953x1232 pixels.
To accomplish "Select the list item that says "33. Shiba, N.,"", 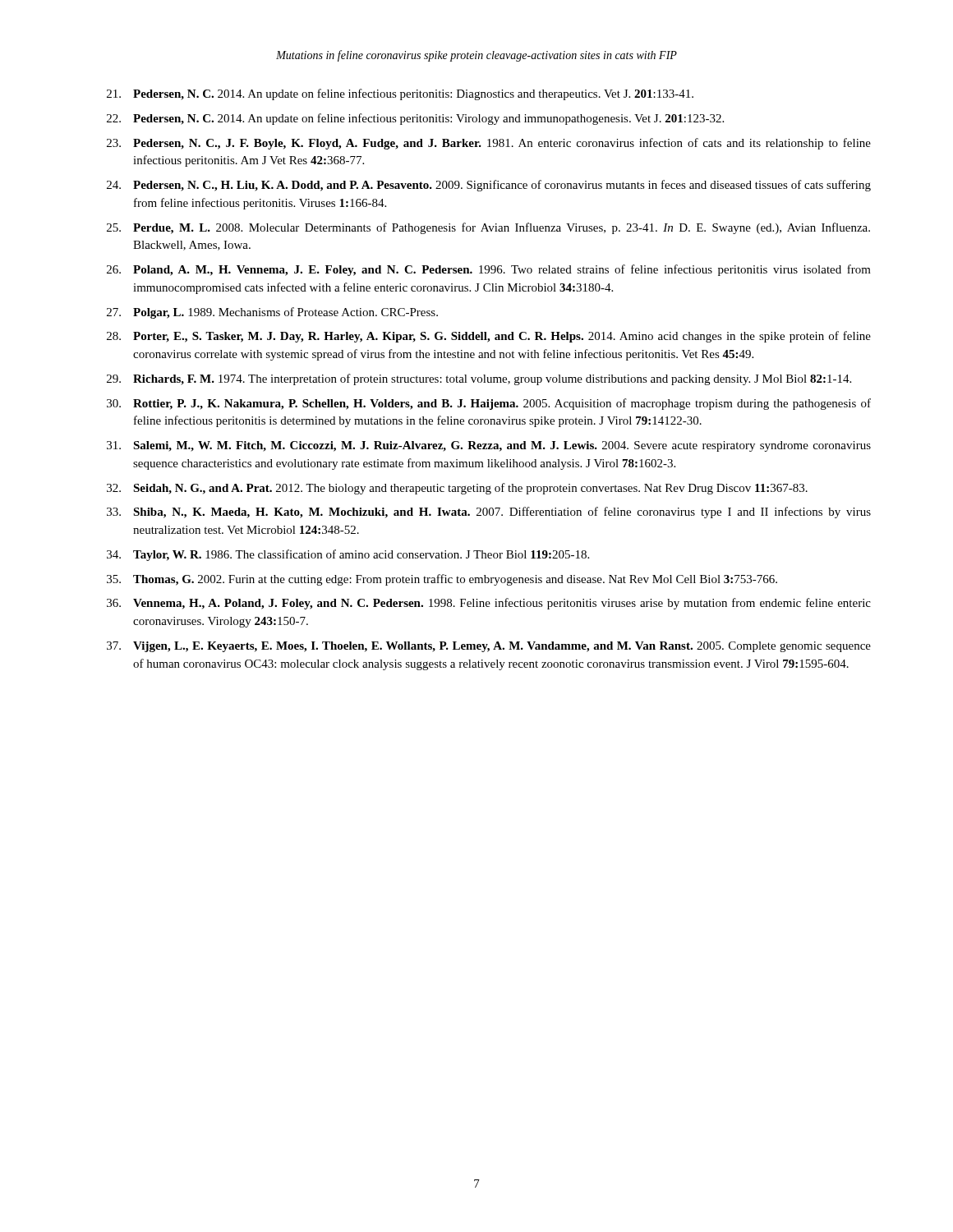I will point(476,522).
